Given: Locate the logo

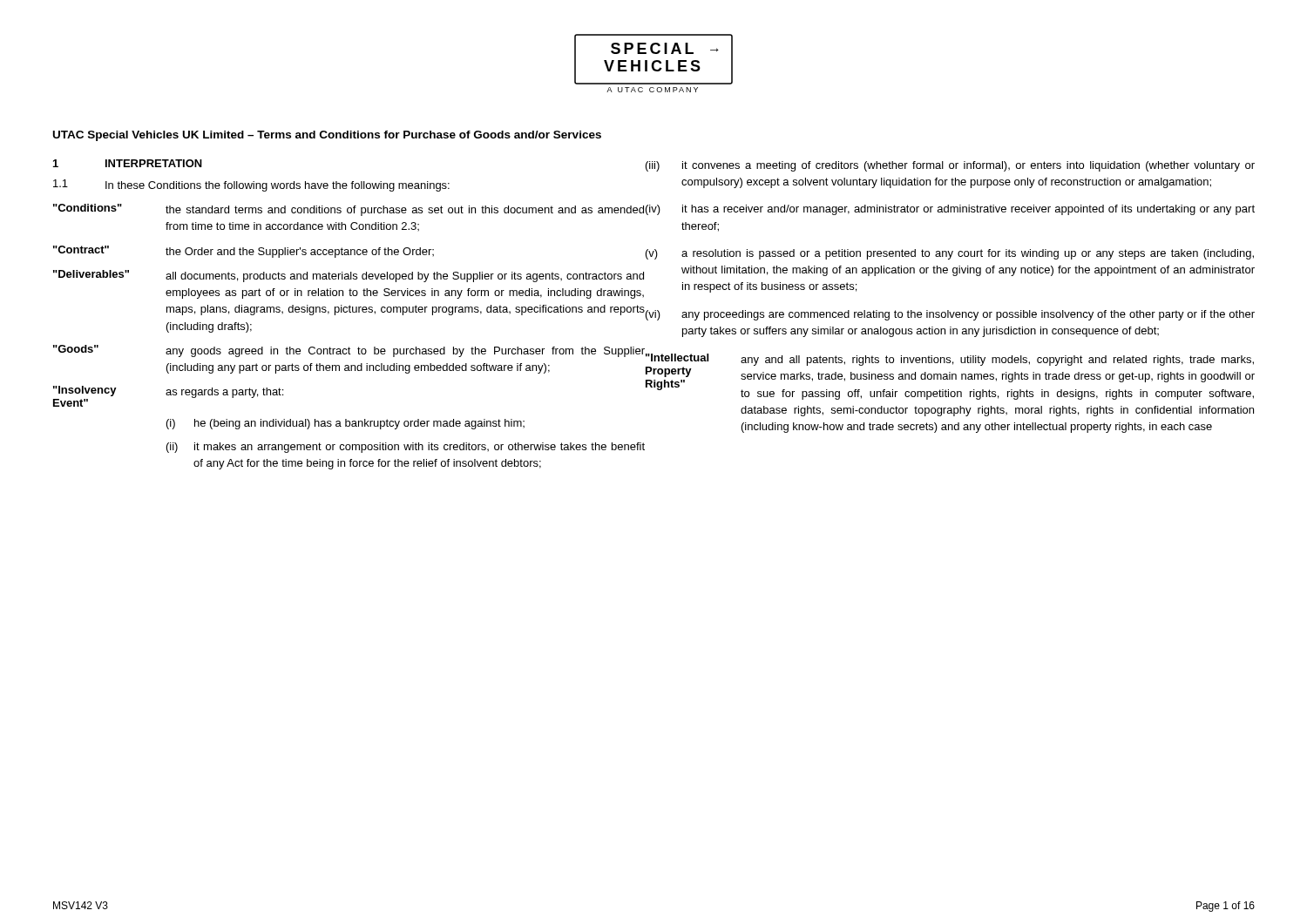Looking at the screenshot, I should (654, 60).
